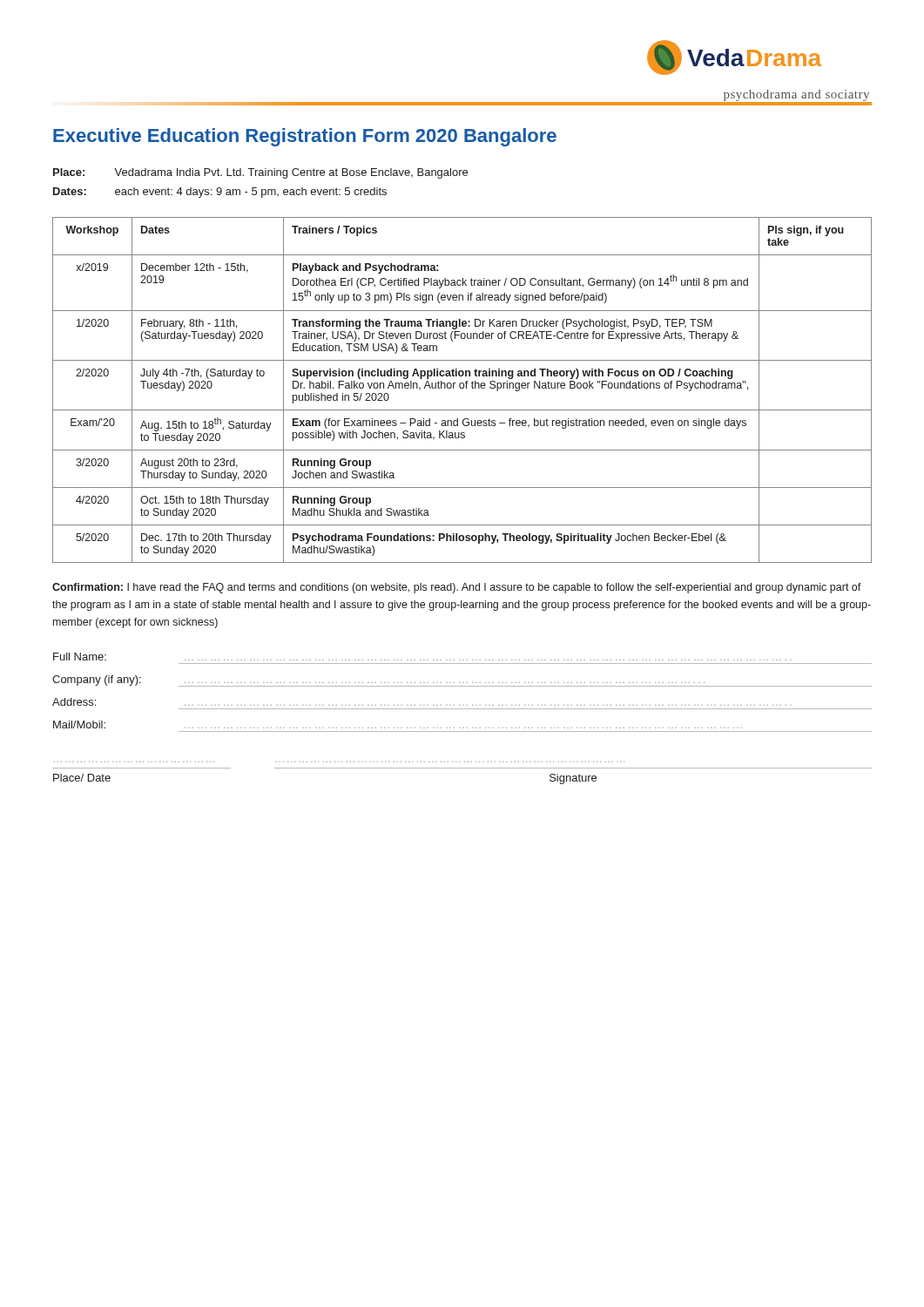
Task: Find the table that mentions "Aug. 15th to 18 th"
Action: (x=462, y=390)
